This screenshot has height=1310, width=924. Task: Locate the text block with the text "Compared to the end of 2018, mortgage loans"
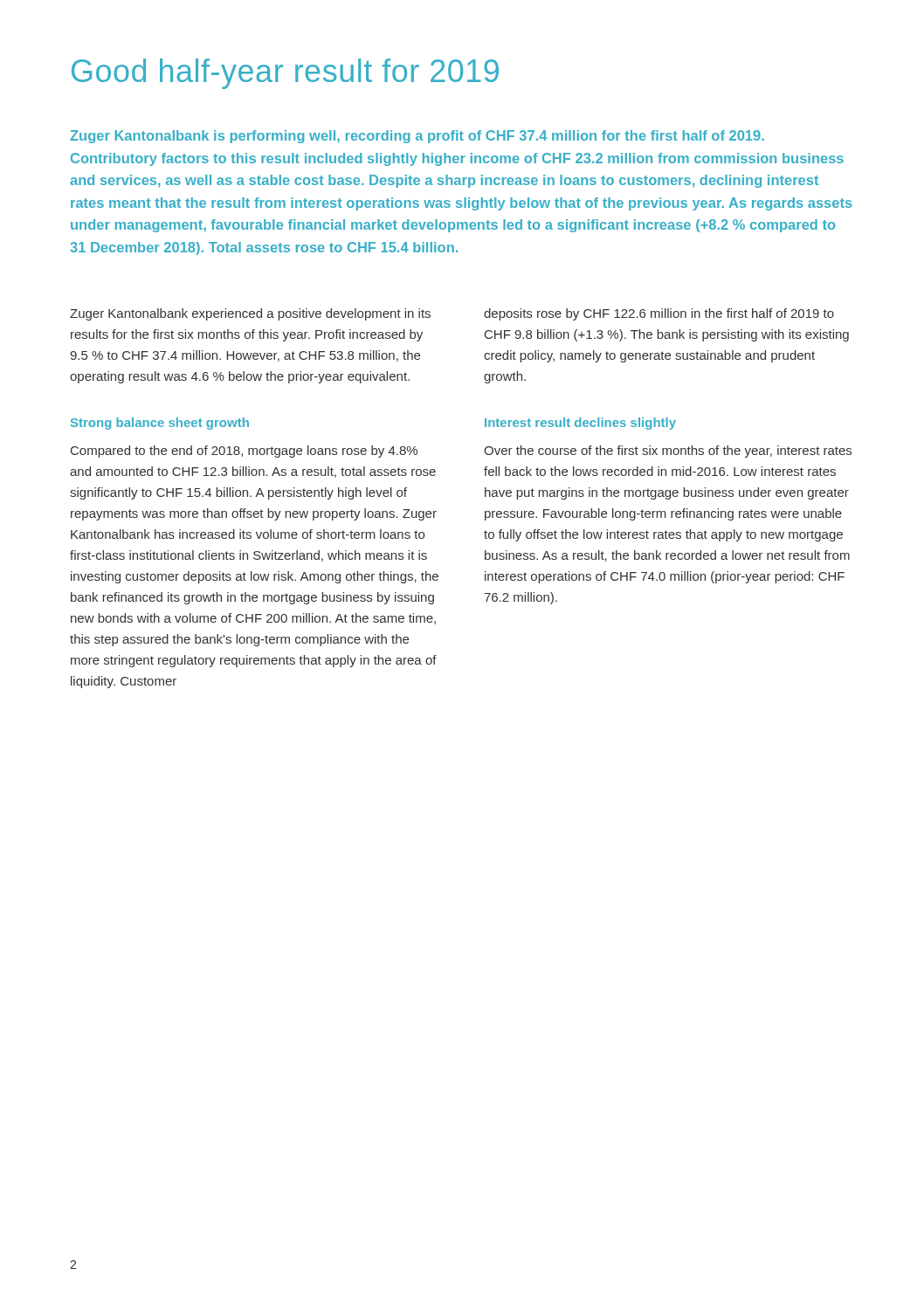point(255,566)
